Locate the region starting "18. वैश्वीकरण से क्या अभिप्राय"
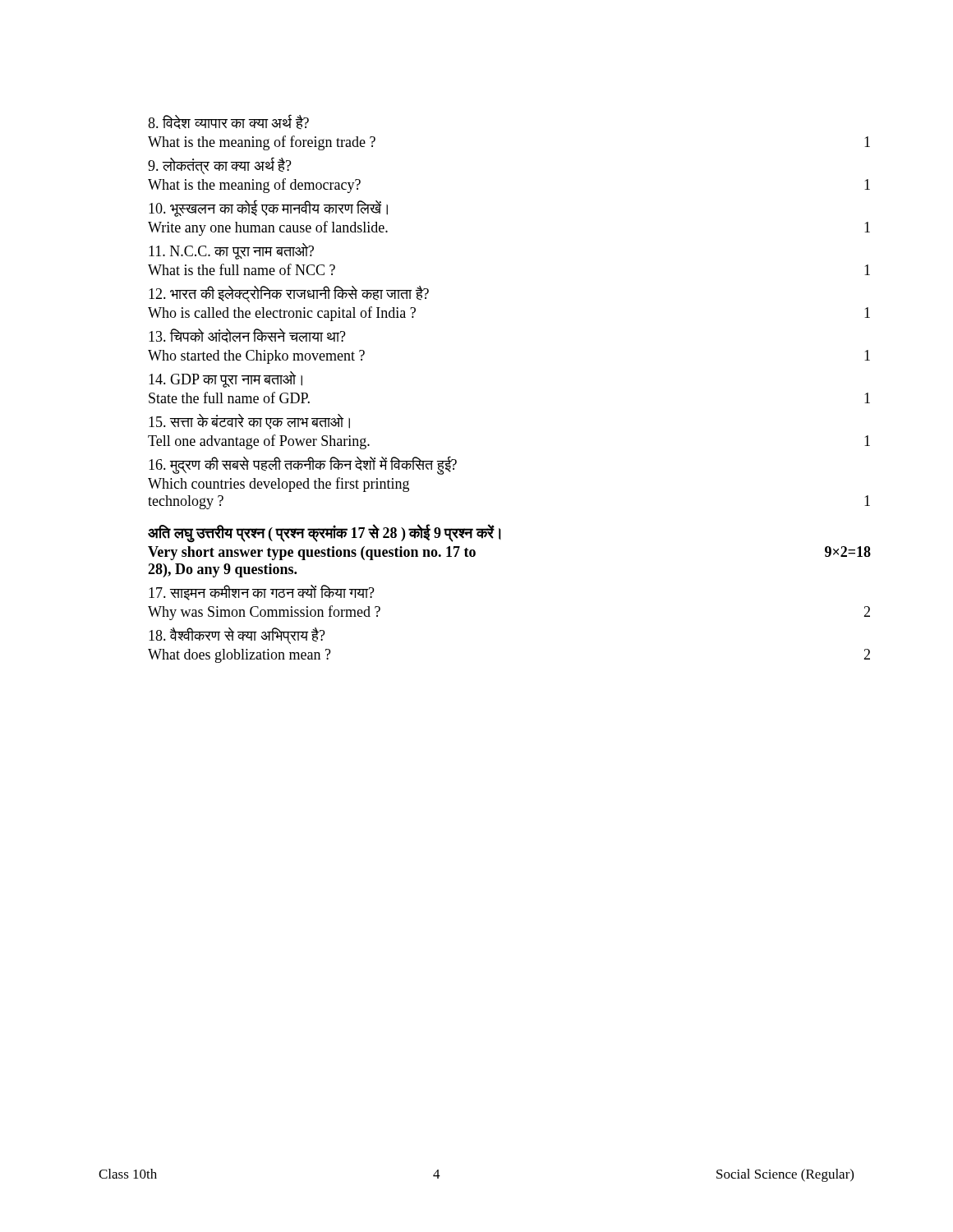Image resolution: width=953 pixels, height=1232 pixels. click(x=237, y=636)
